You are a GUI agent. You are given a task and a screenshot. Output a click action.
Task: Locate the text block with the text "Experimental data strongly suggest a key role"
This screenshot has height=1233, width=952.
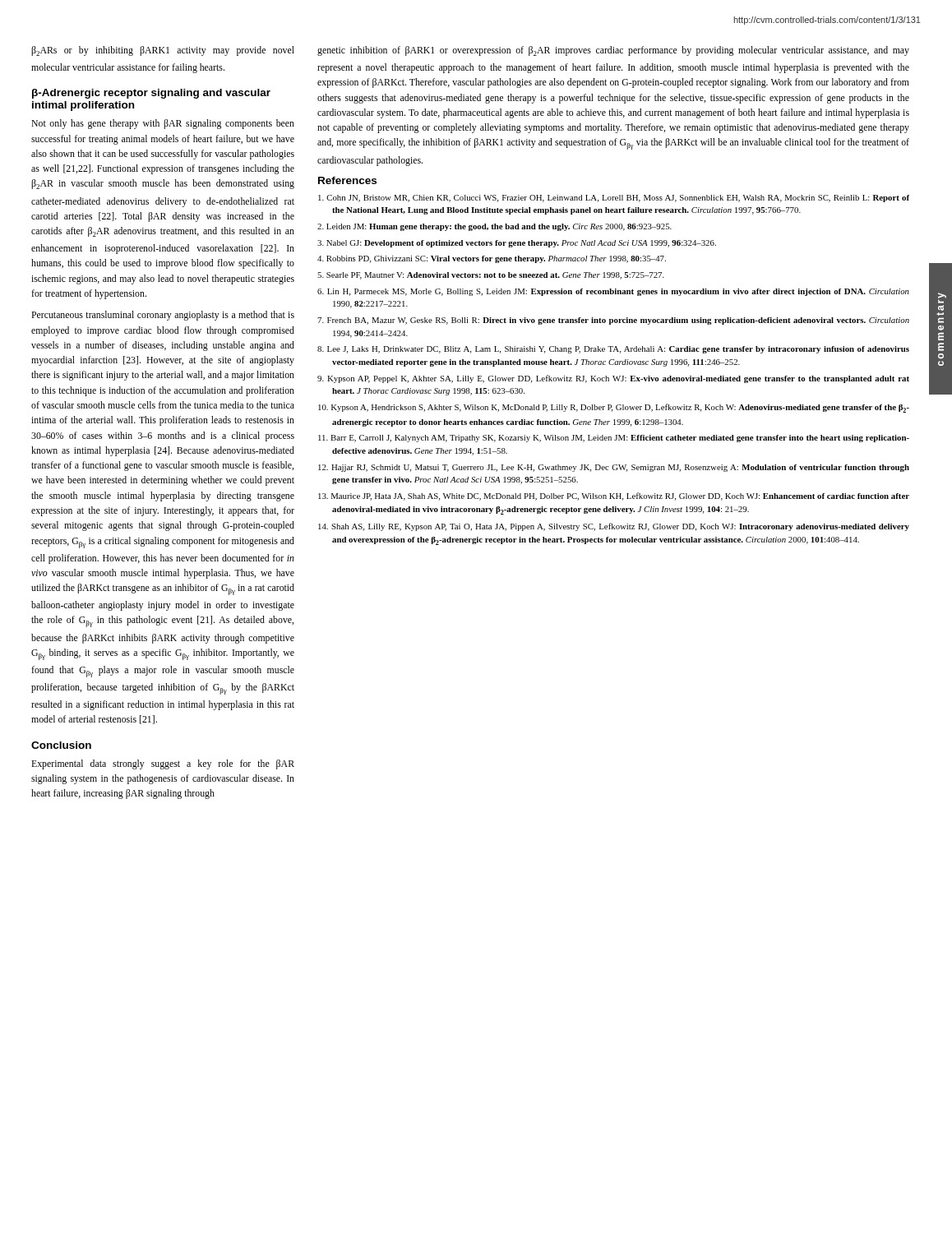163,778
